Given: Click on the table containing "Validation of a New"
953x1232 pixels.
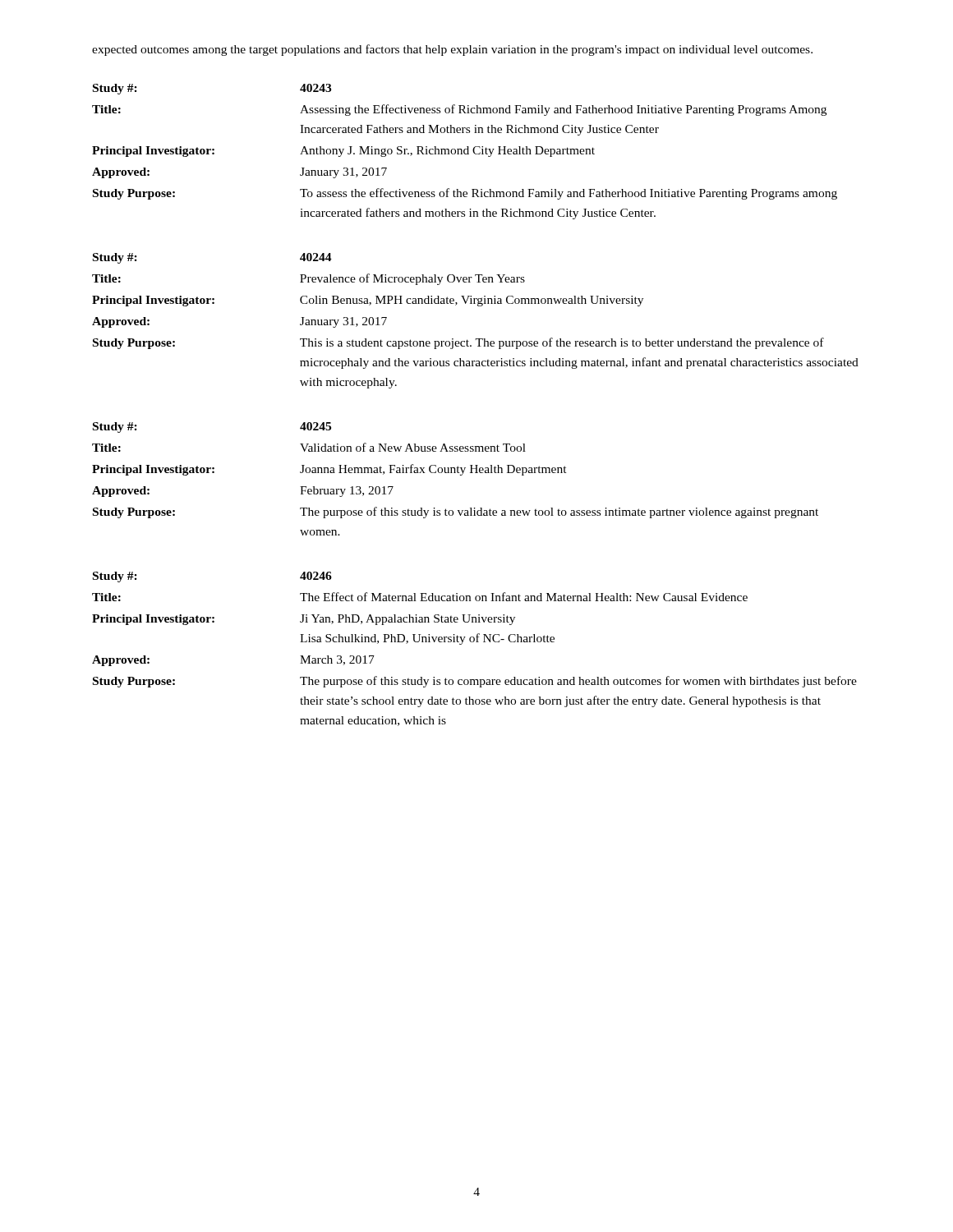Looking at the screenshot, I should tap(476, 479).
